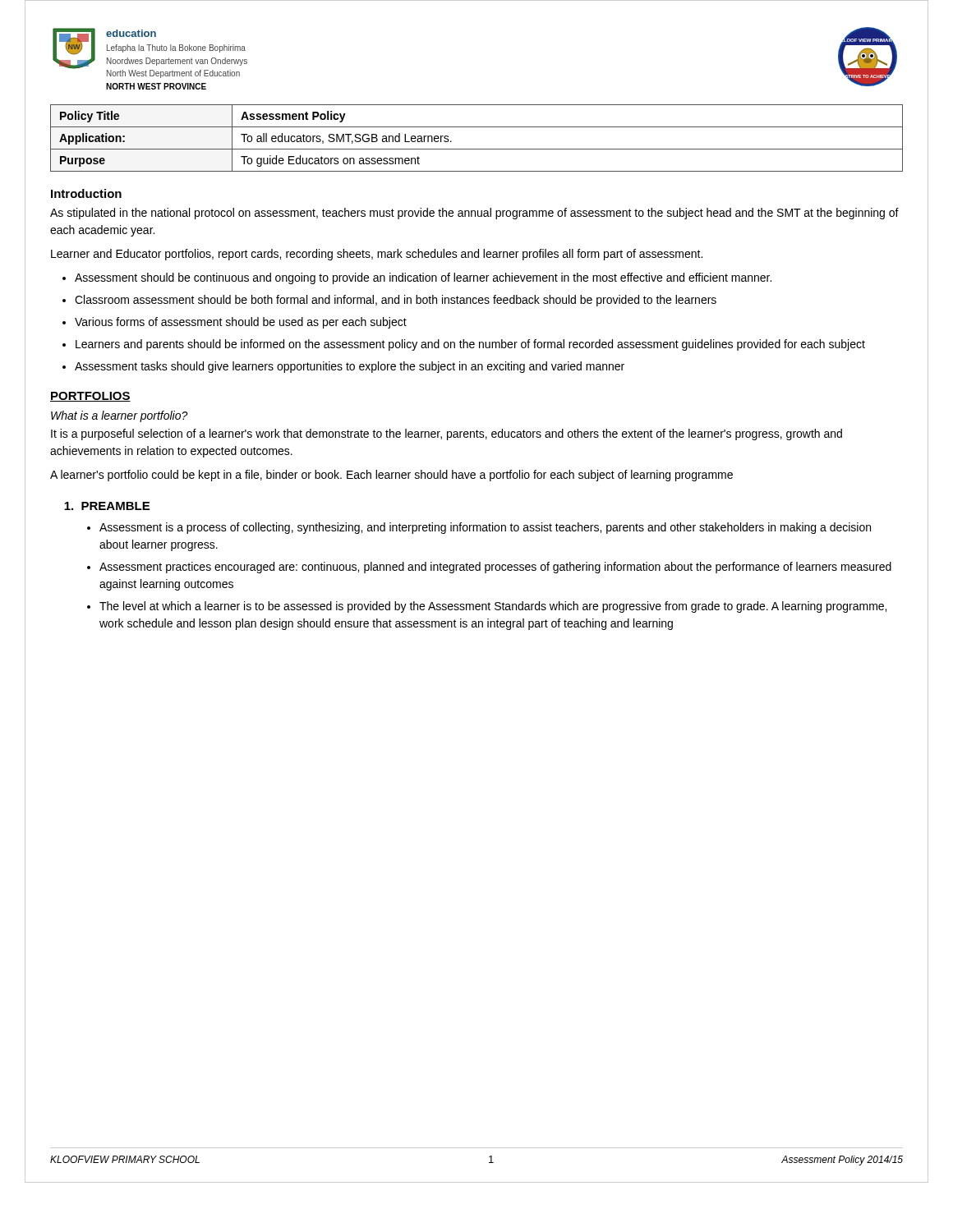Locate the region starting "1. PREAMBLE"
Viewport: 953px width, 1232px height.
100,506
